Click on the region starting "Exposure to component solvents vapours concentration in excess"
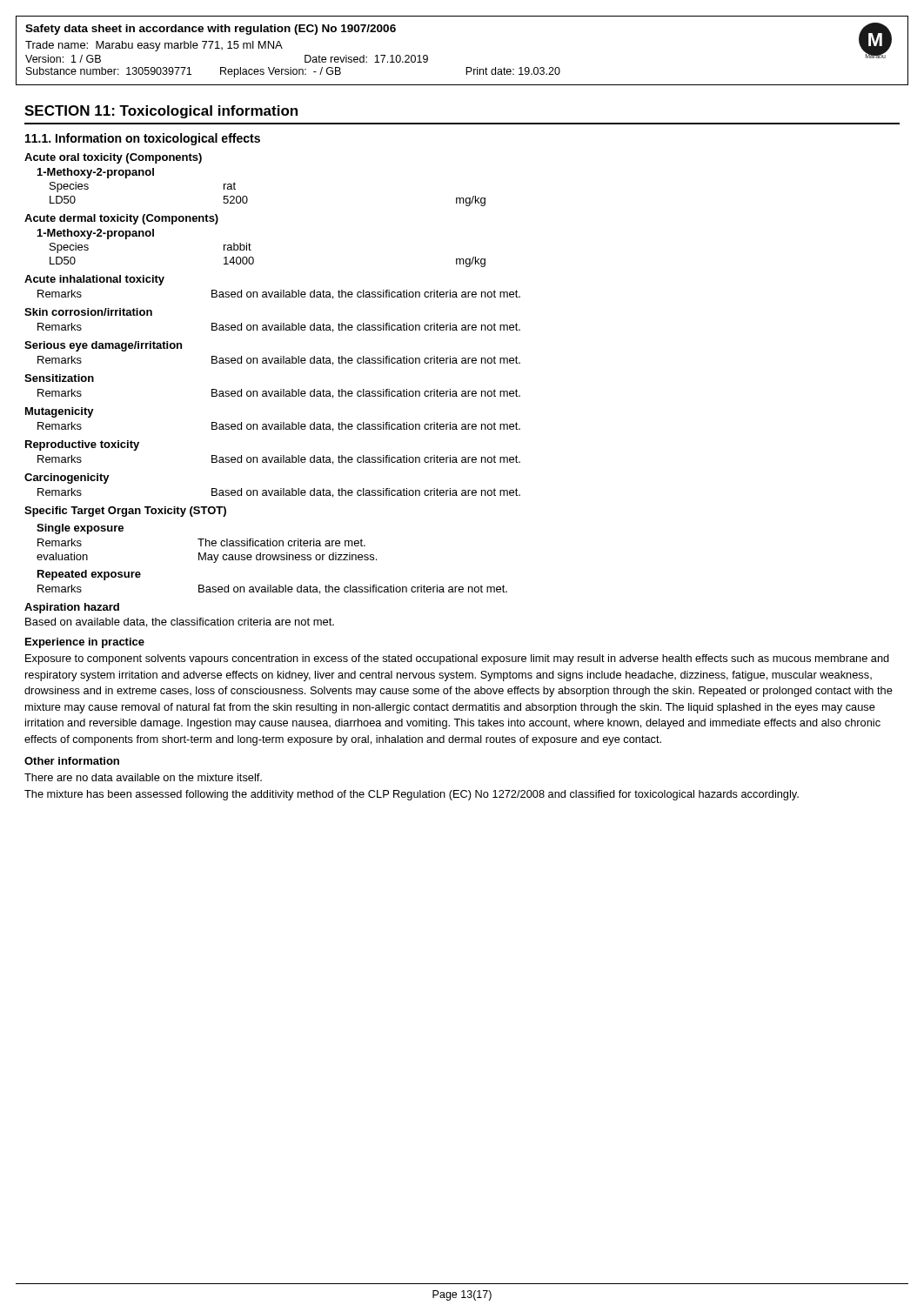The height and width of the screenshot is (1305, 924). pyautogui.click(x=462, y=699)
